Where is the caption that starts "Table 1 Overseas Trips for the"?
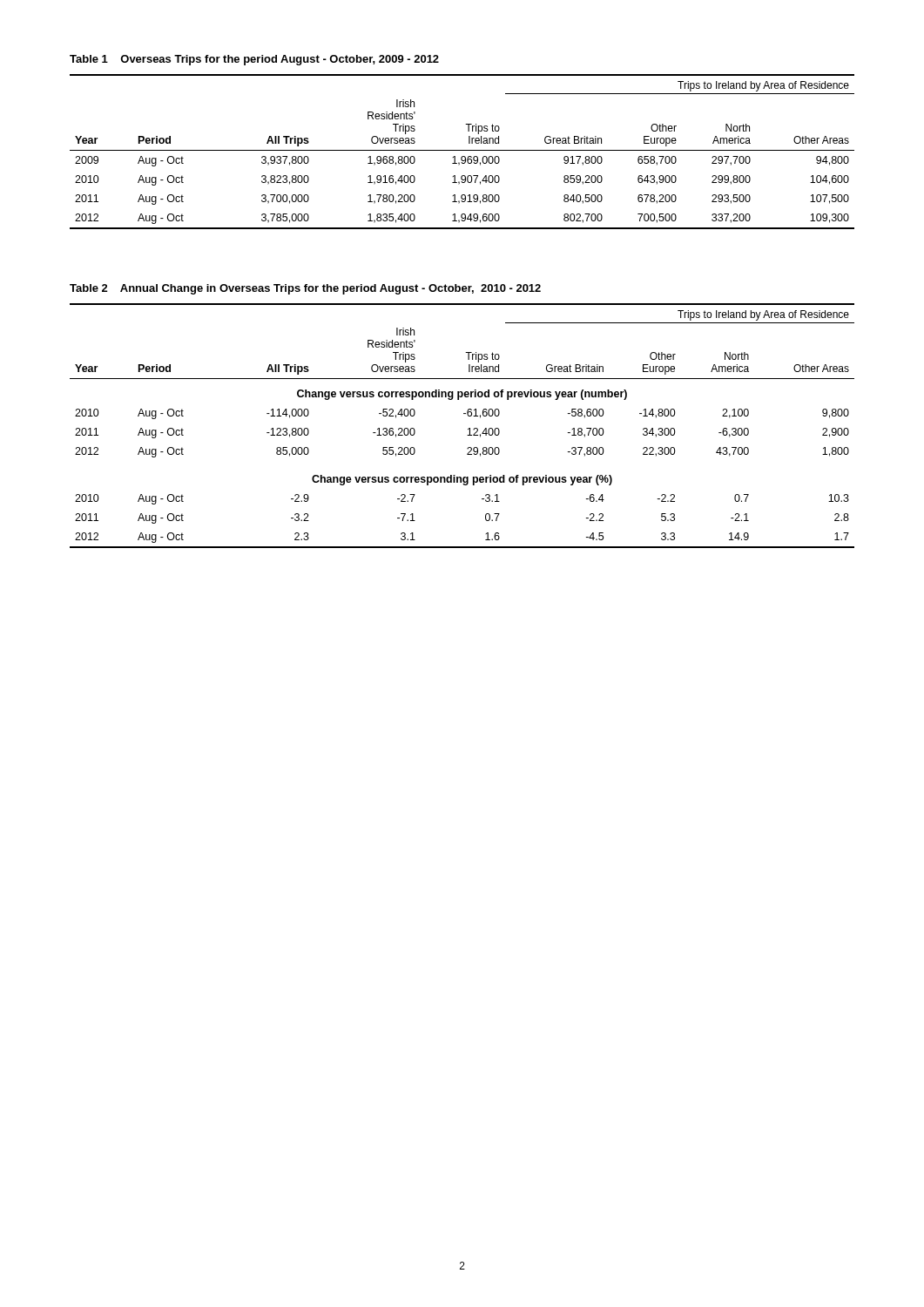The height and width of the screenshot is (1307, 924). (254, 59)
